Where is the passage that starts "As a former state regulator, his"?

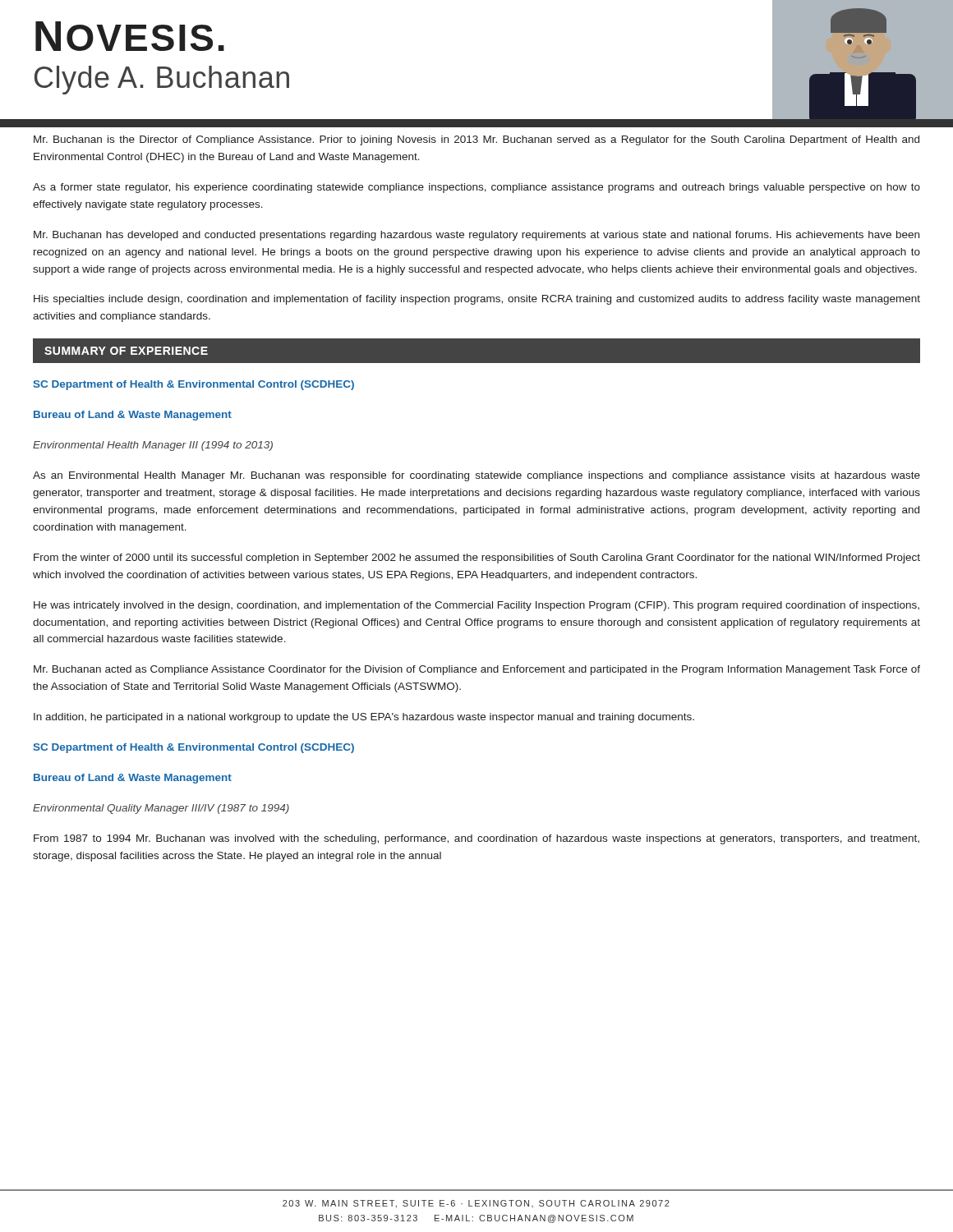pyautogui.click(x=476, y=196)
